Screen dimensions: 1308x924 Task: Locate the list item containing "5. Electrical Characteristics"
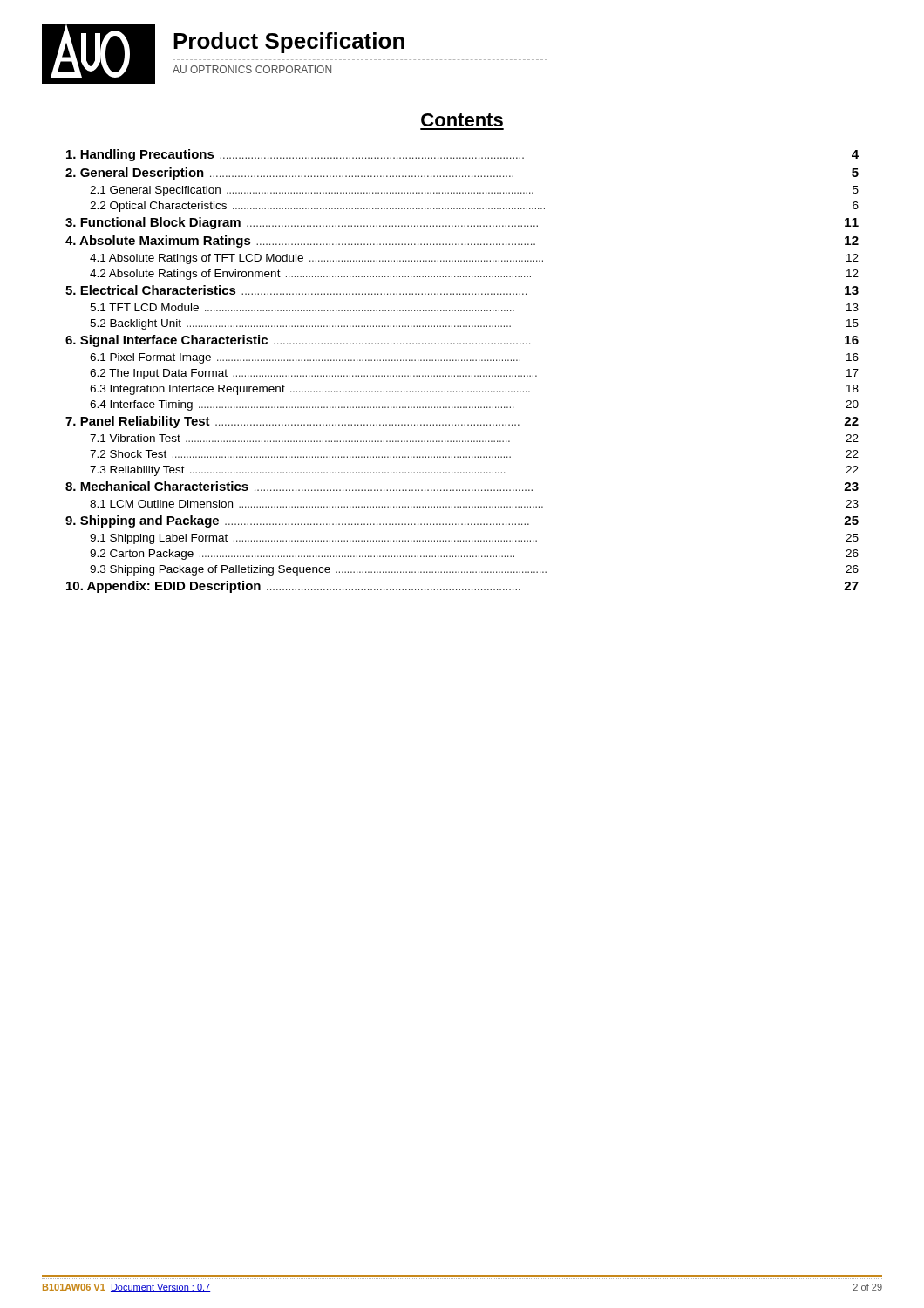(x=462, y=290)
